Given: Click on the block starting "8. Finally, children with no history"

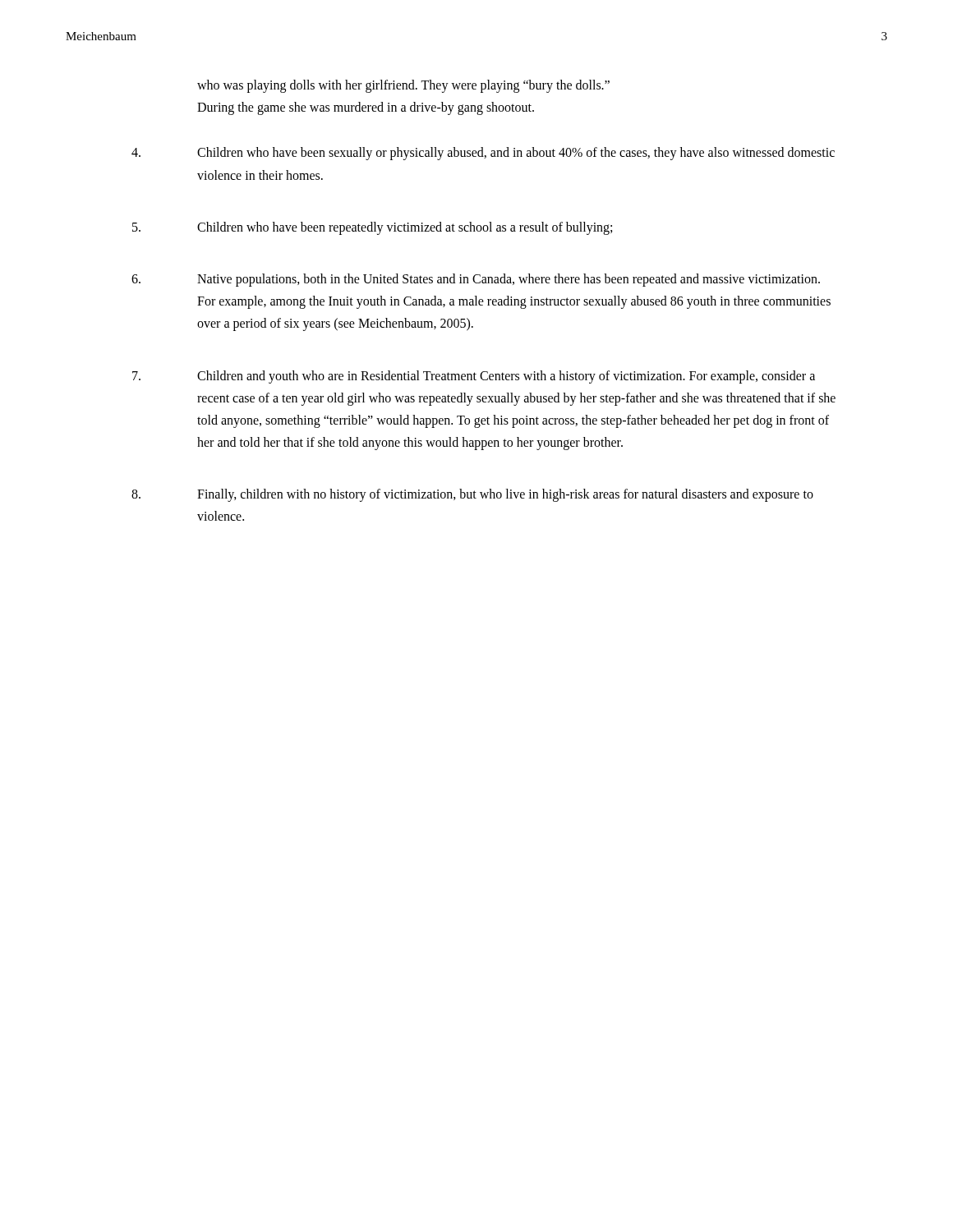Looking at the screenshot, I should click(x=452, y=505).
